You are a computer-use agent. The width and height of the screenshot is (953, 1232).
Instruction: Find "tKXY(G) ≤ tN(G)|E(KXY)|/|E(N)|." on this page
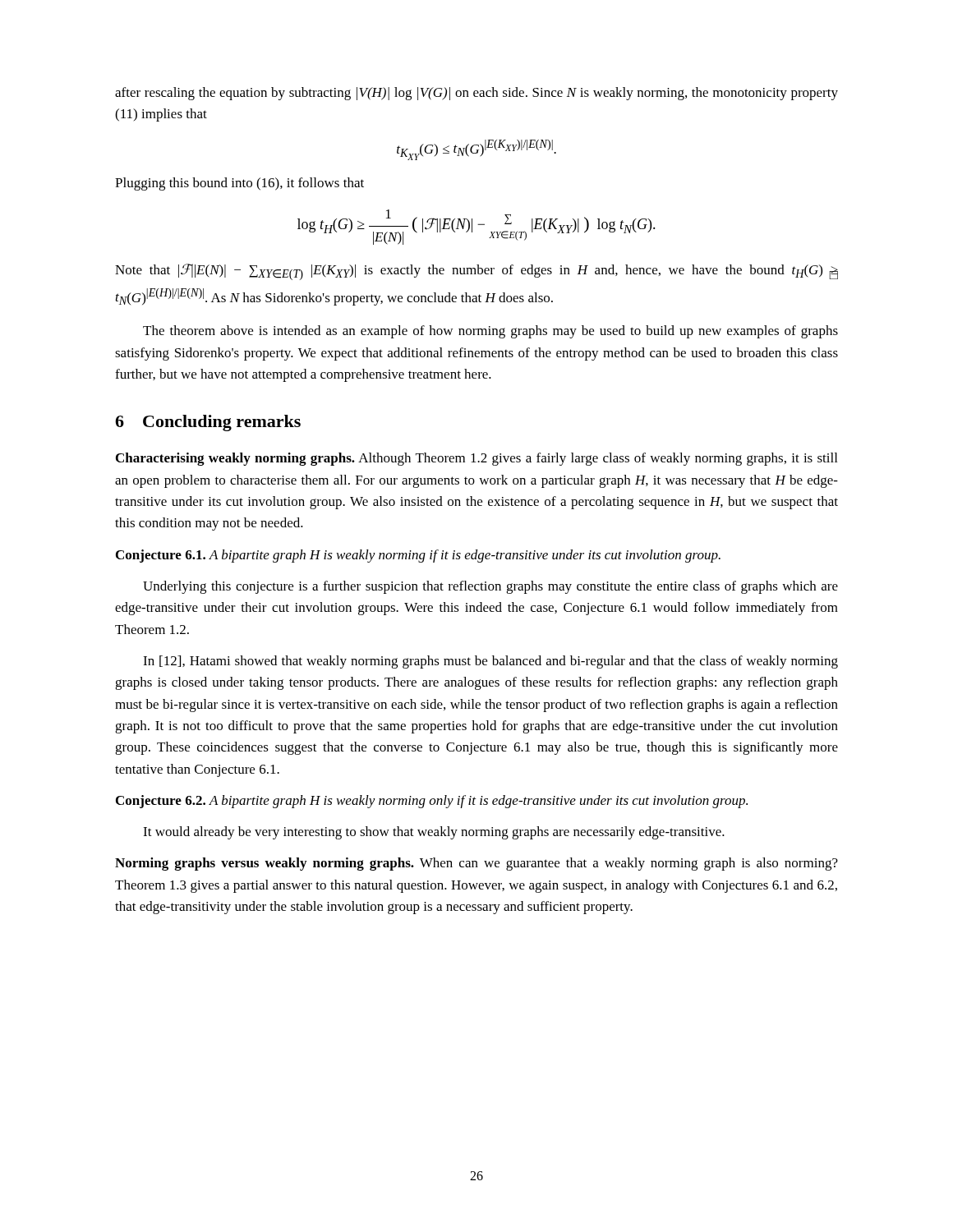tap(476, 150)
